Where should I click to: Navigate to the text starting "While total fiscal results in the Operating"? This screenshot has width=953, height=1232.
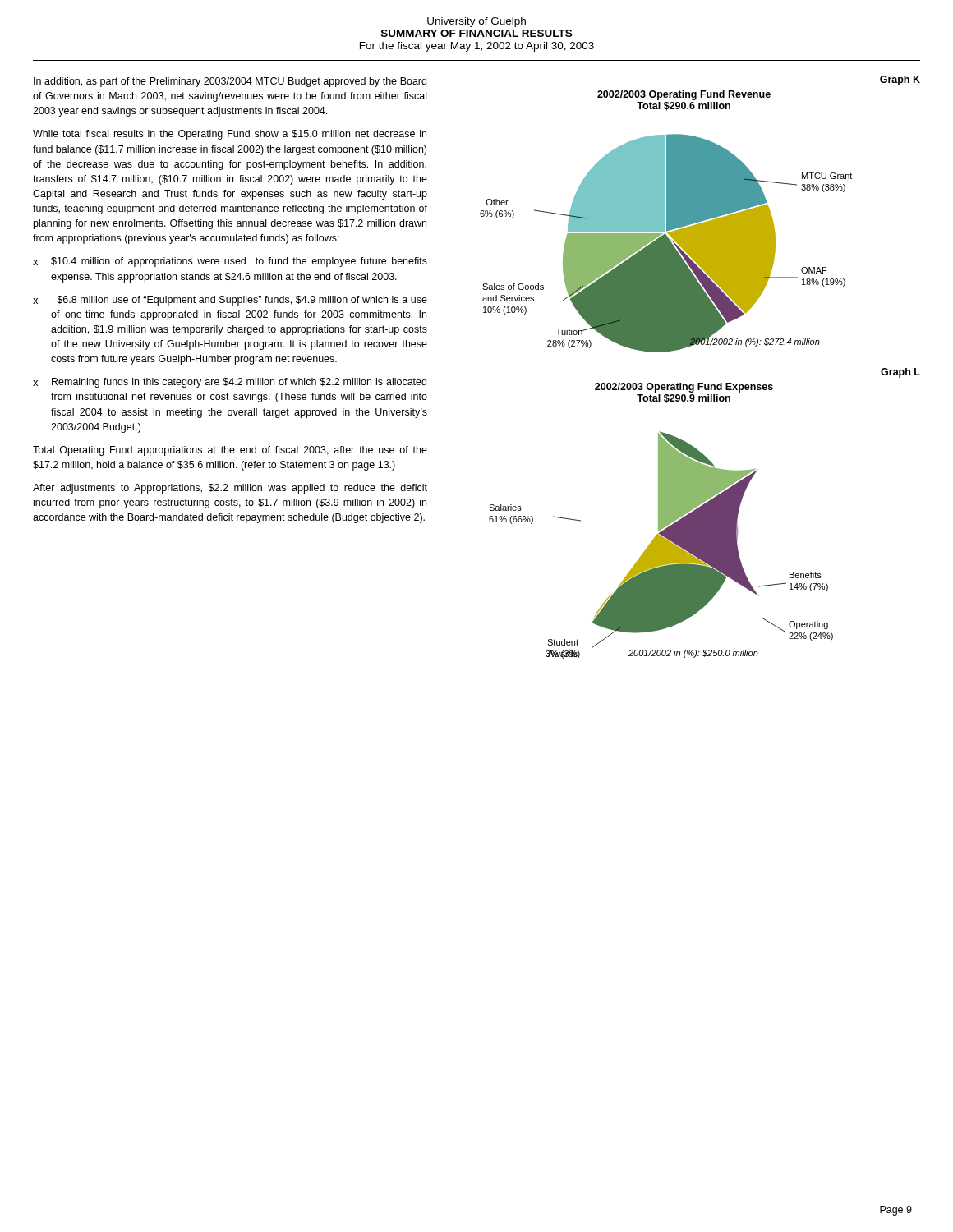(x=230, y=186)
